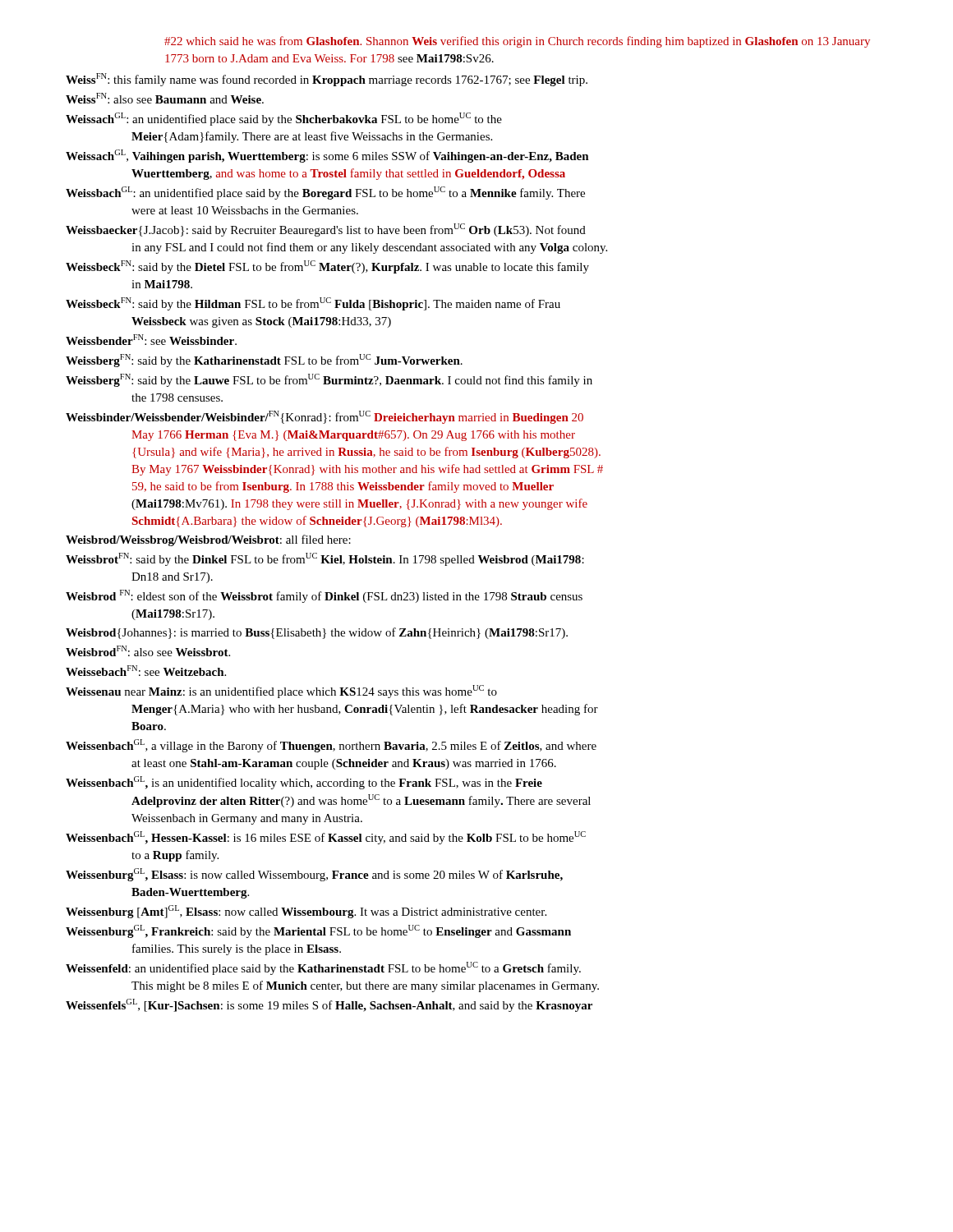Viewport: 953px width, 1232px height.
Task: Locate the block of text that opens with "WeissenbachGL, Hessen-Kassel: is 16 miles"
Action: [476, 847]
